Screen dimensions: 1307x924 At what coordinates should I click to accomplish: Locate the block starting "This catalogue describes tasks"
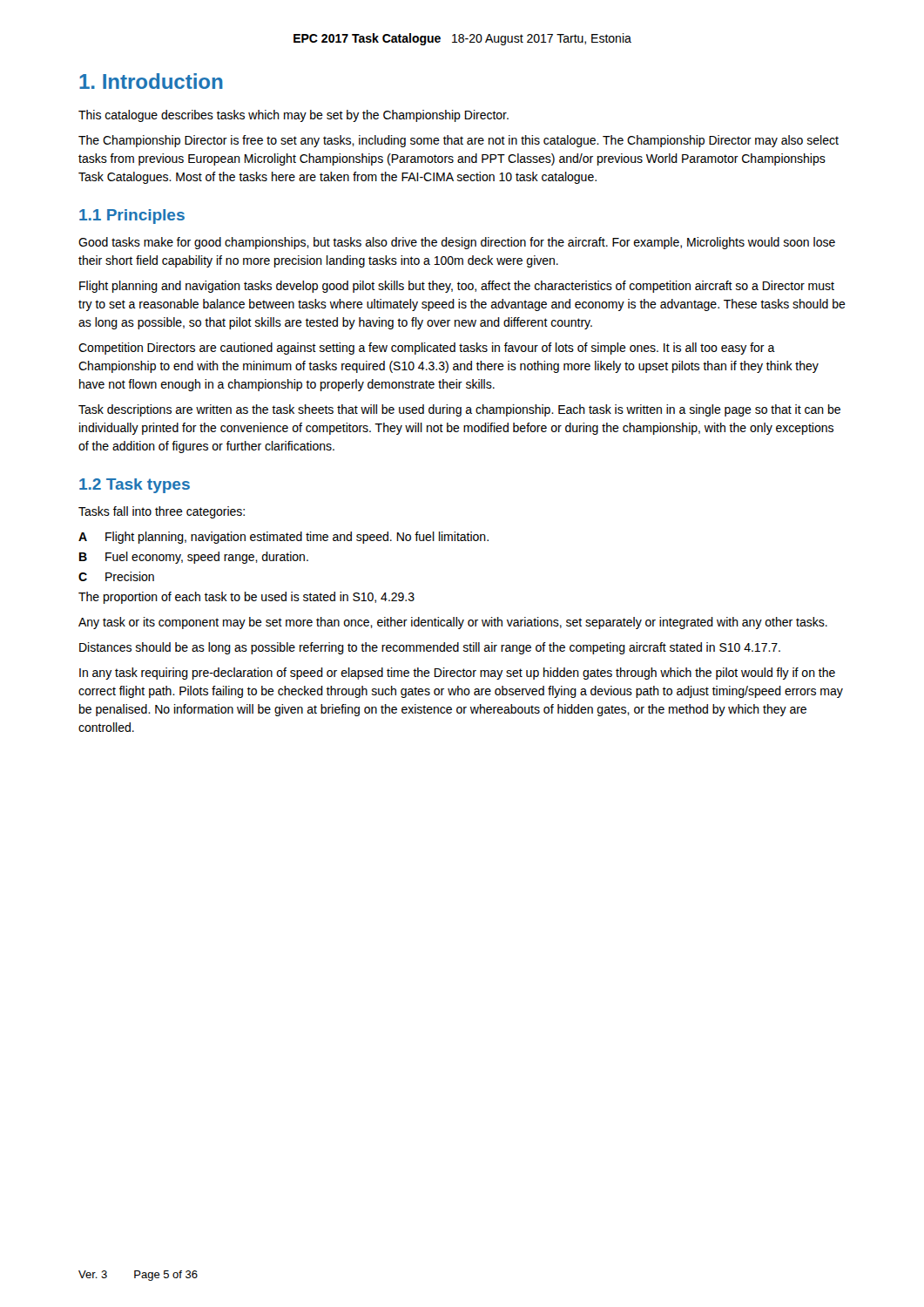tap(294, 115)
